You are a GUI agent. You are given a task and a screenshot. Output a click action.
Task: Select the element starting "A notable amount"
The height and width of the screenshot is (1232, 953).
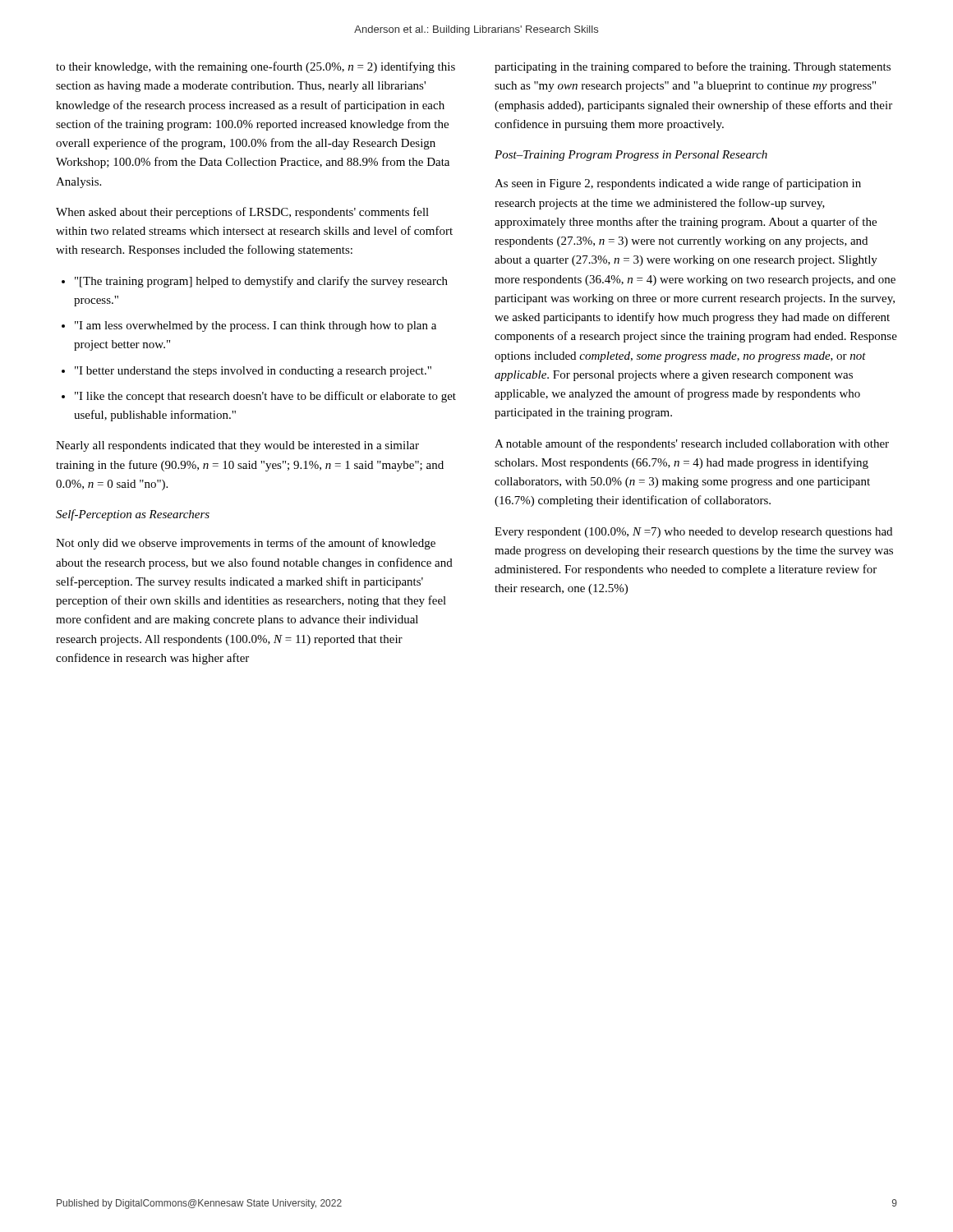(x=696, y=472)
